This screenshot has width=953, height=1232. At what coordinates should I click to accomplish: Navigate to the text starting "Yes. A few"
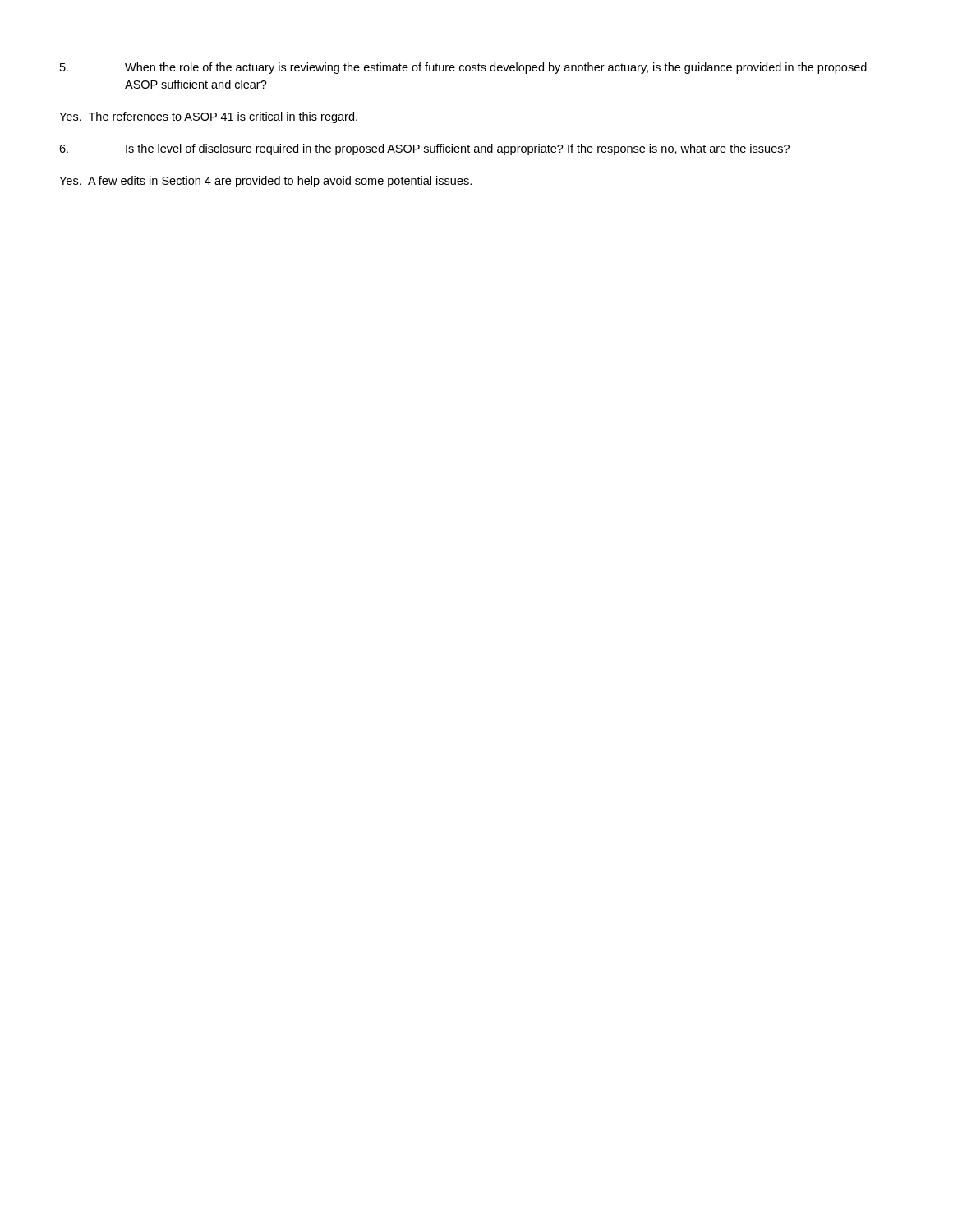tap(266, 181)
